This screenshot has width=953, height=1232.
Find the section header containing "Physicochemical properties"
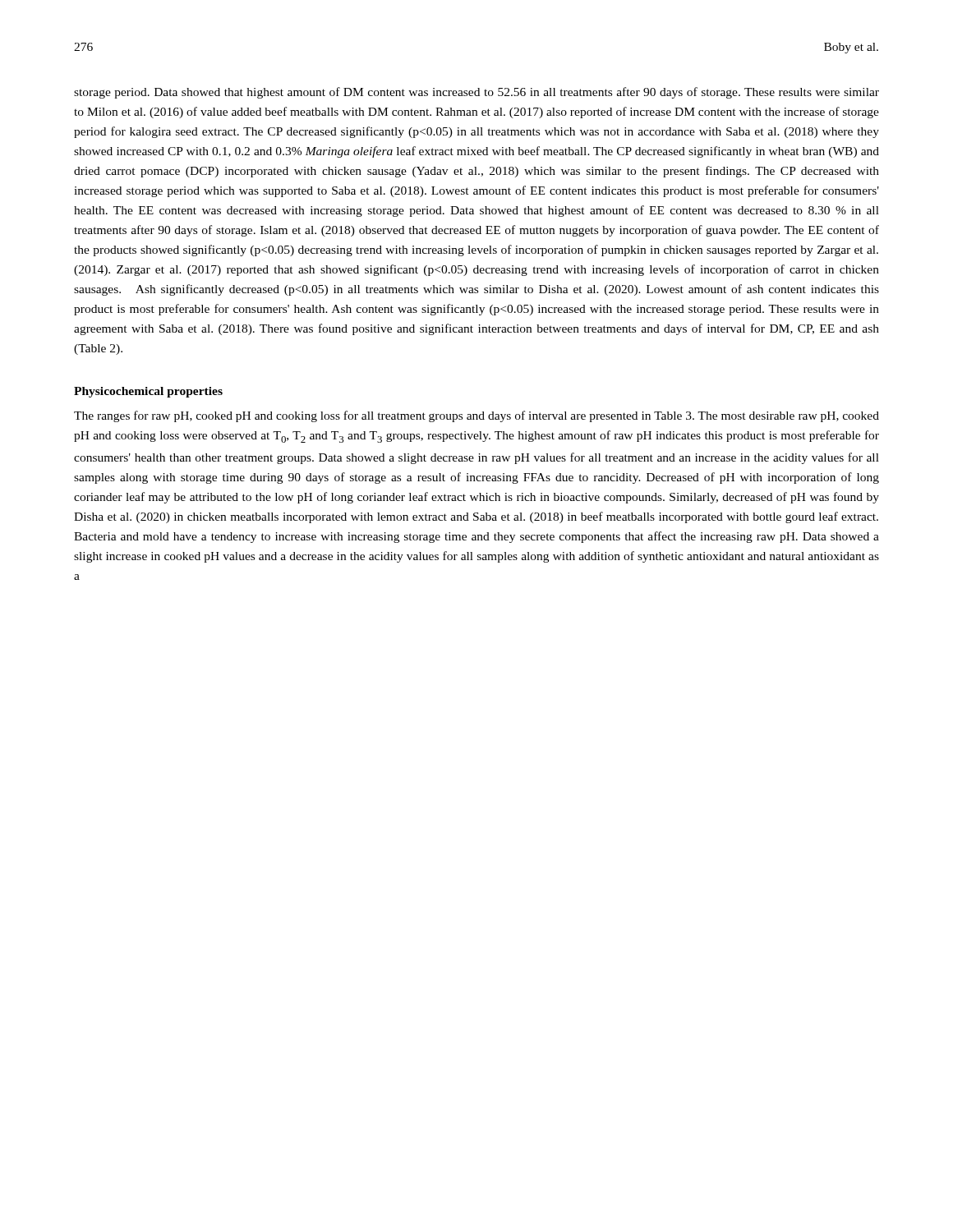point(148,391)
